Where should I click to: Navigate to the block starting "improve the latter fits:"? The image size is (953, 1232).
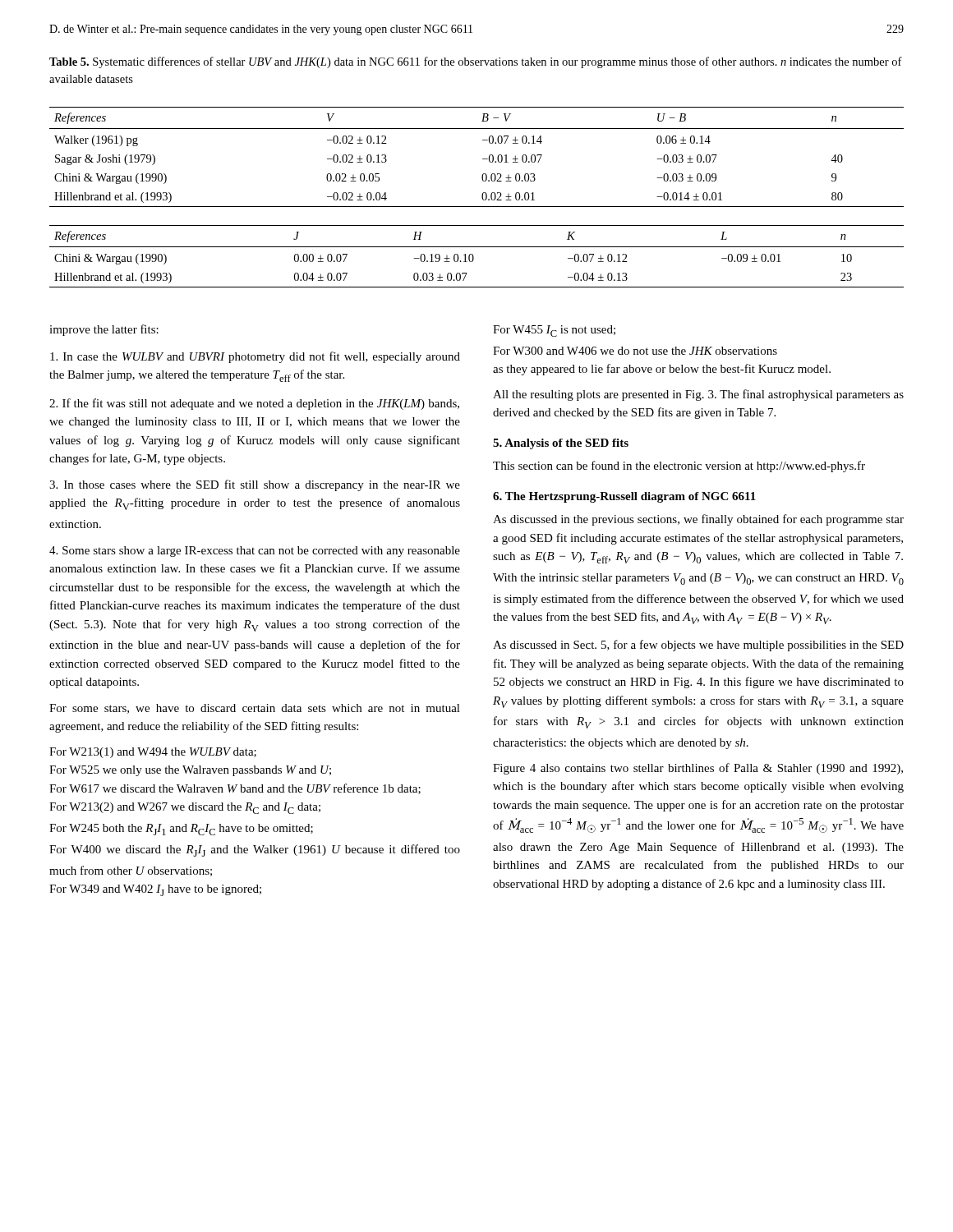pyautogui.click(x=104, y=329)
